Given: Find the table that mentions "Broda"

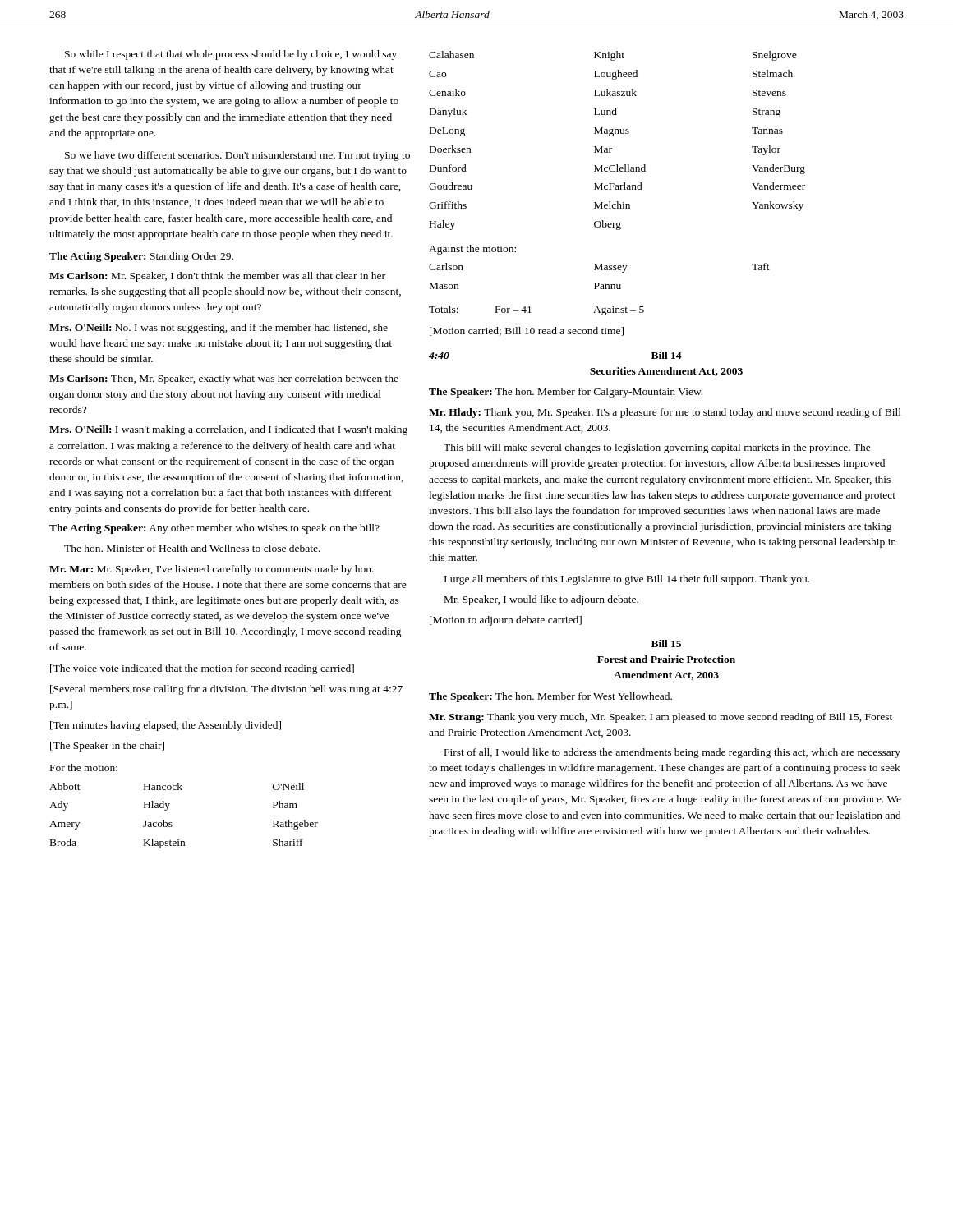Looking at the screenshot, I should click(x=230, y=815).
